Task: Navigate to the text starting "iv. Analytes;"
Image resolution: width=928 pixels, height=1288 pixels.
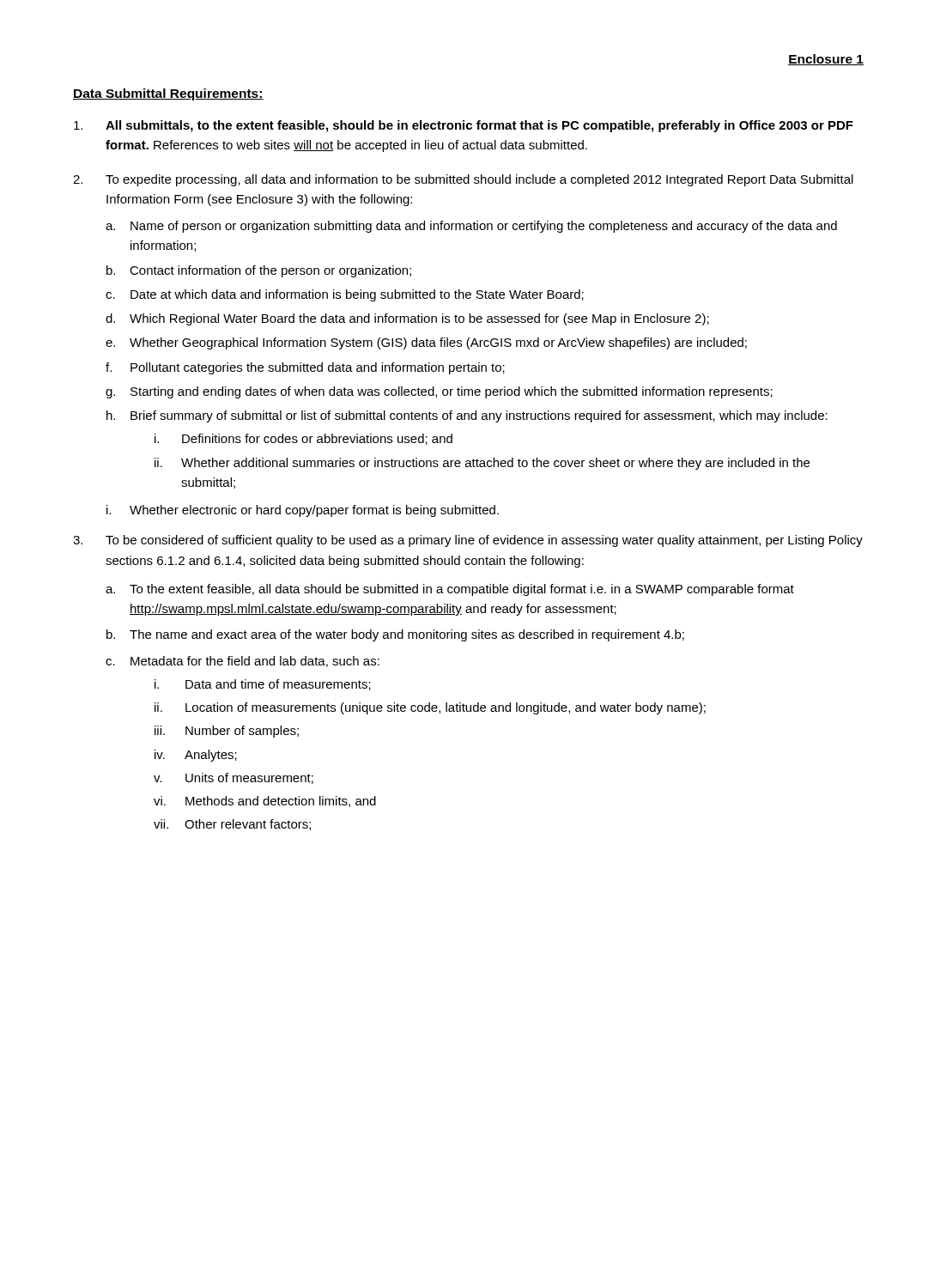Action: coord(196,756)
